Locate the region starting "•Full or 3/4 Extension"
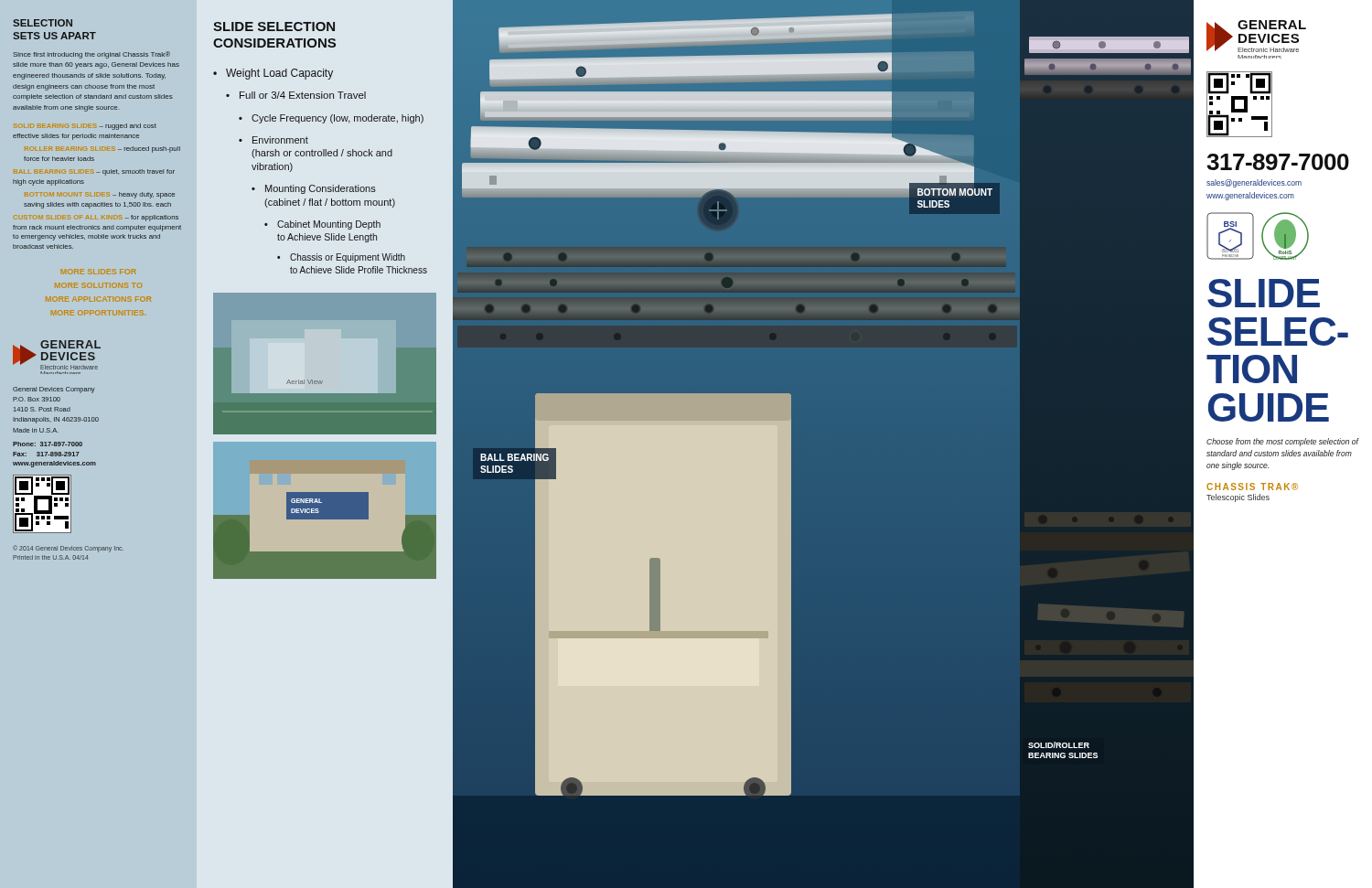1372x888 pixels. pyautogui.click(x=296, y=96)
